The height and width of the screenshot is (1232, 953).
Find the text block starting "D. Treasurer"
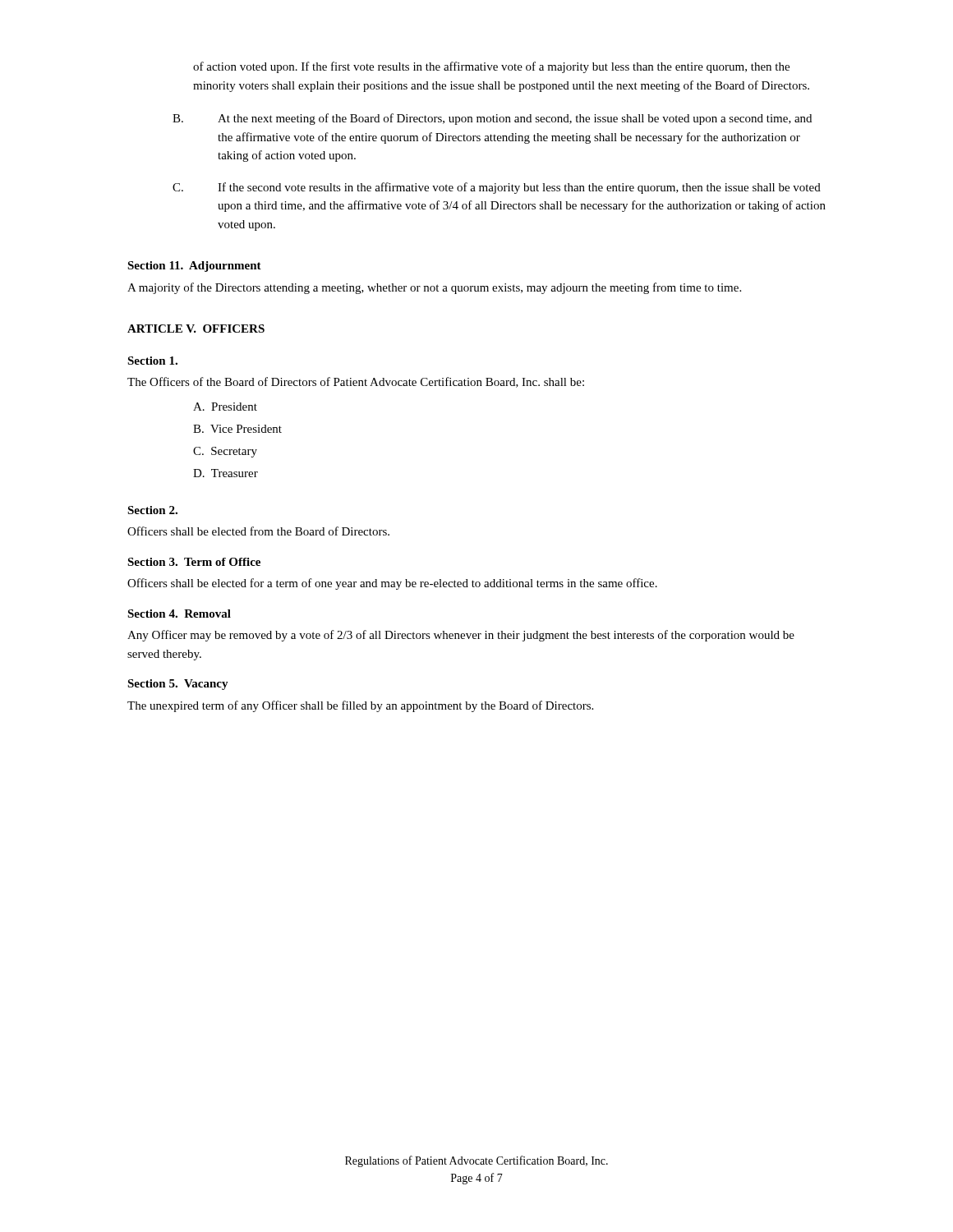tap(225, 473)
